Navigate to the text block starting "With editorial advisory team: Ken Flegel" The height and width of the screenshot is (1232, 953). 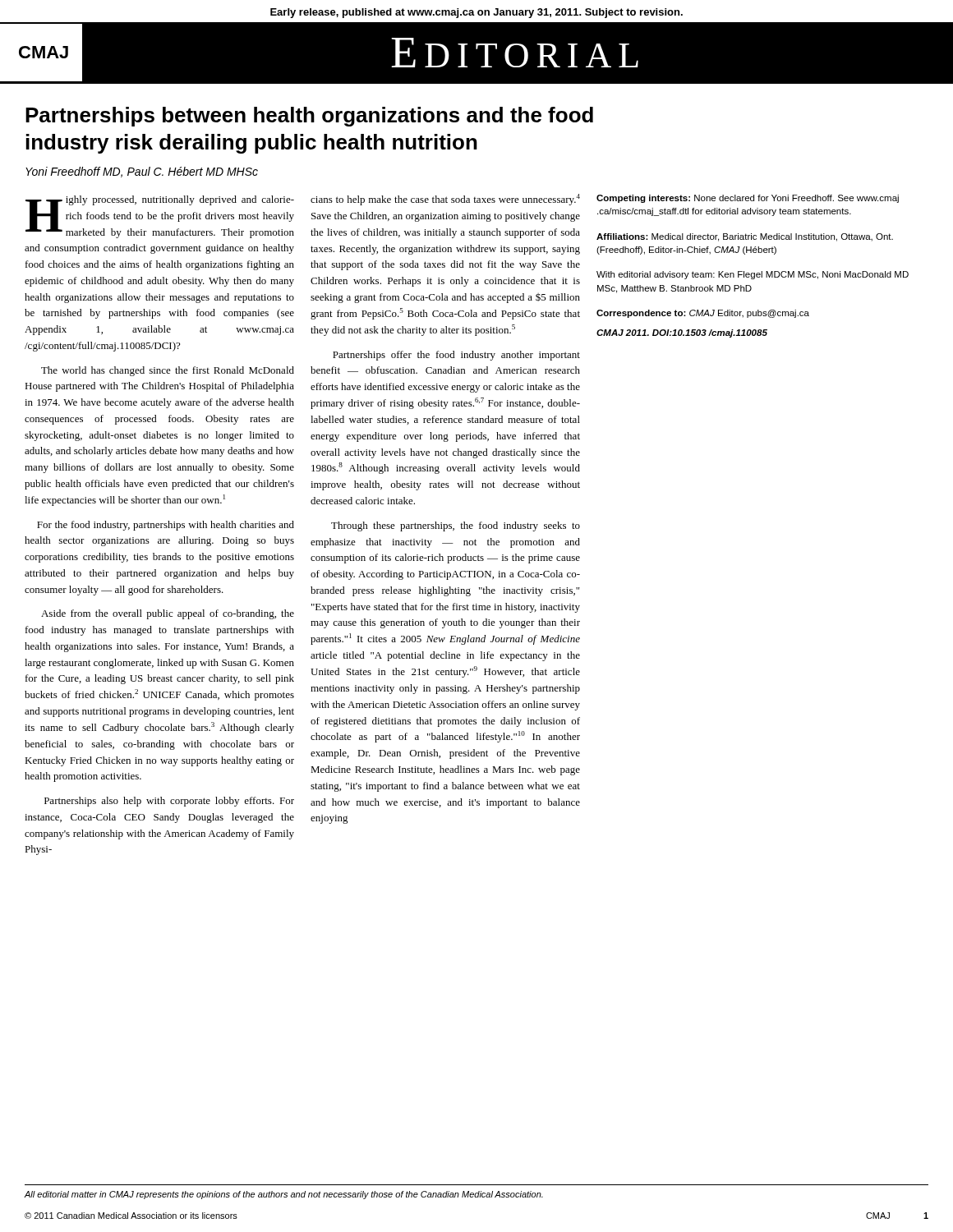753,281
